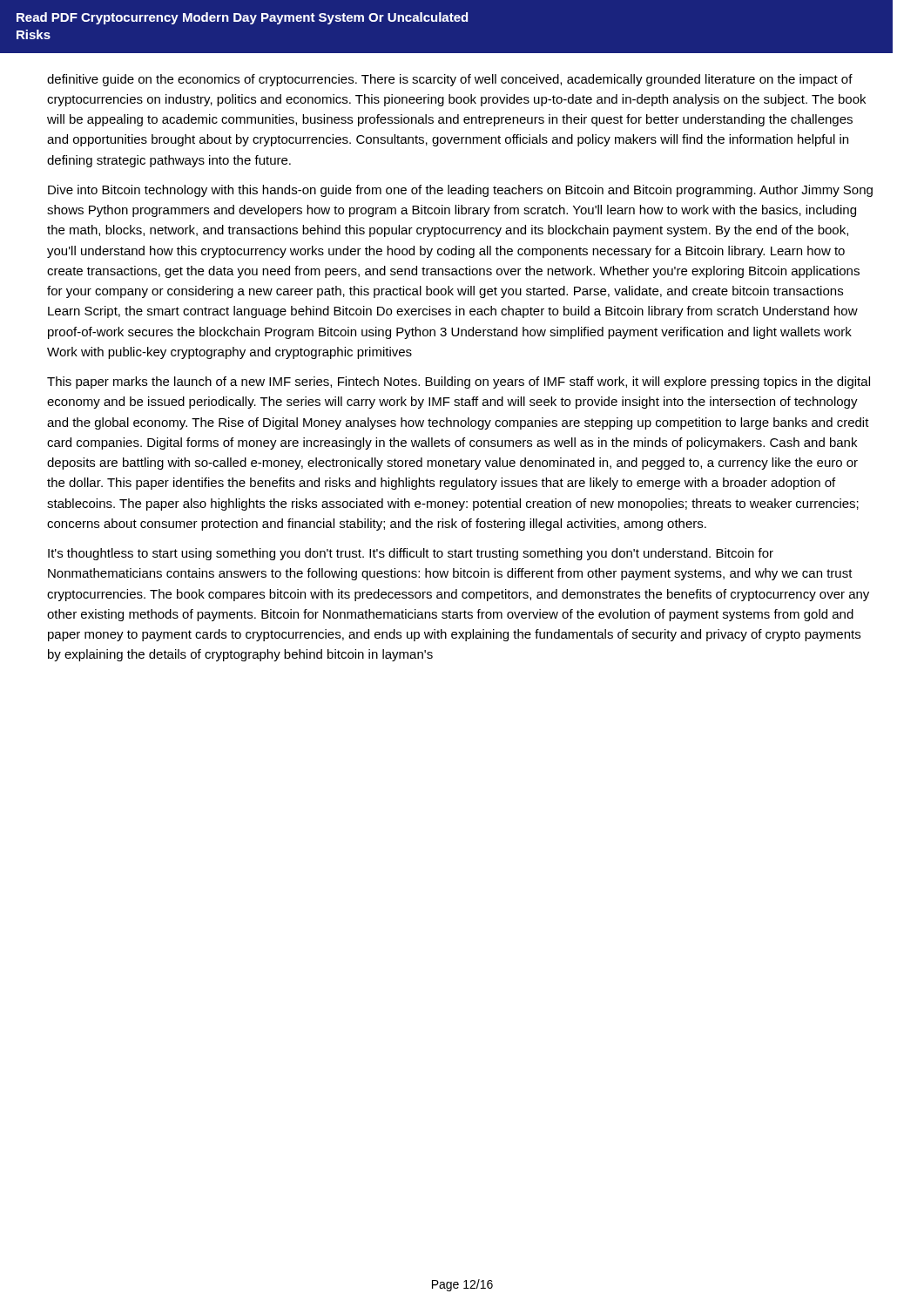Viewport: 924px width, 1307px height.
Task: Point to the block beginning "Dive into Bitcoin technology with this hands-on"
Action: (x=460, y=270)
